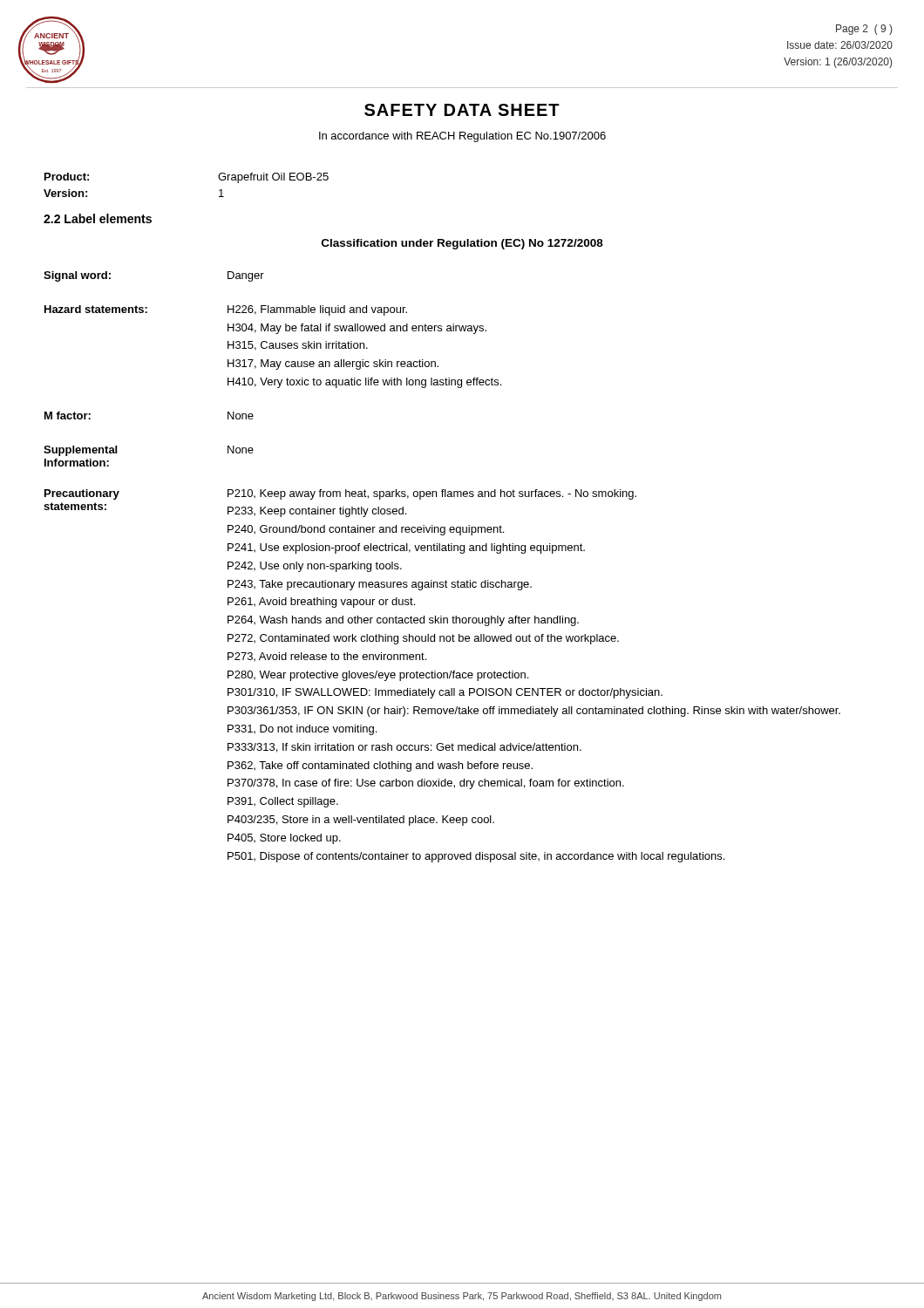
Task: Click on the text block with the text "P210, Keep away from heat, sparks, open"
Action: (x=534, y=674)
